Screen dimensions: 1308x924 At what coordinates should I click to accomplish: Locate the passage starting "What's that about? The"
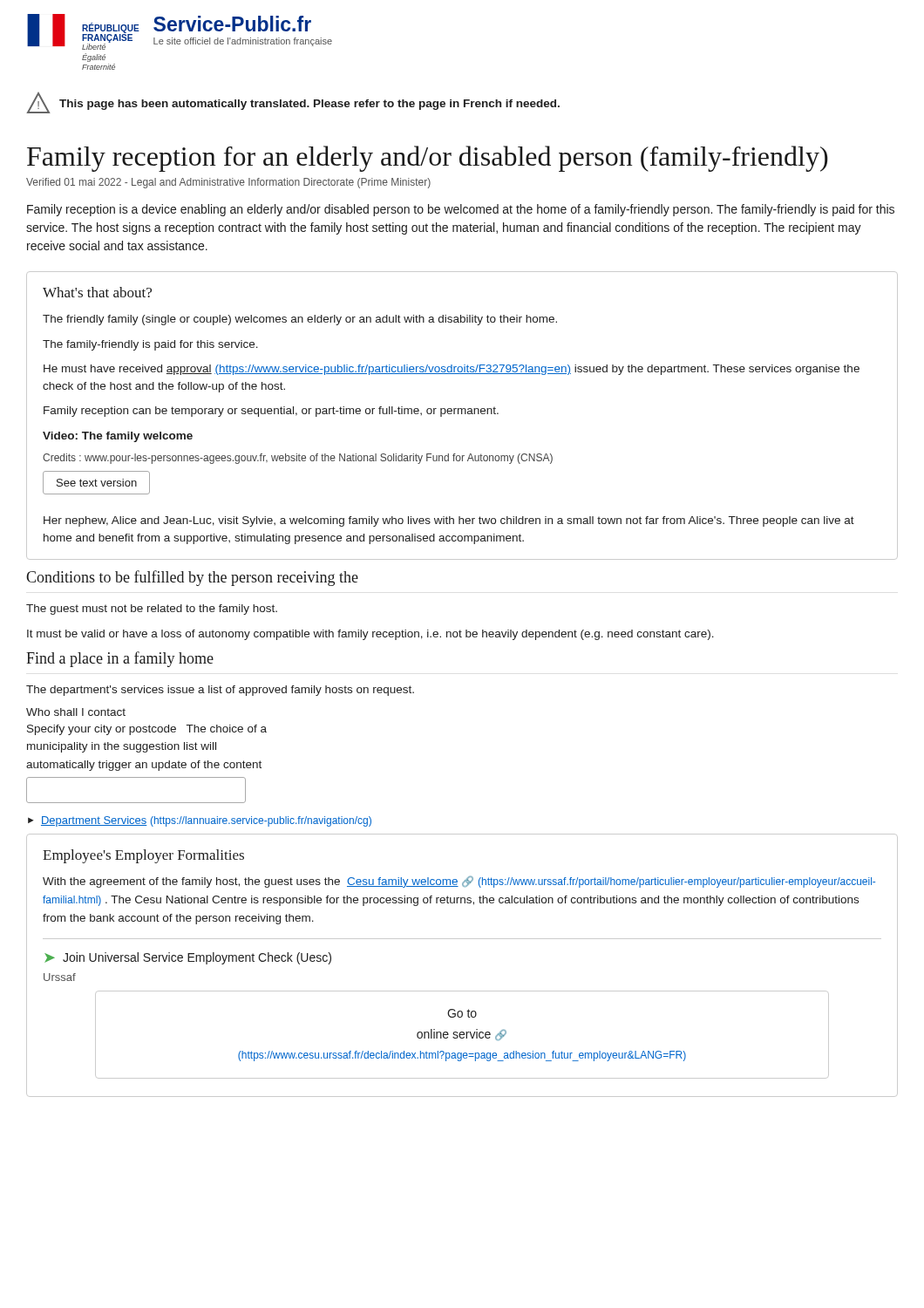[x=462, y=416]
